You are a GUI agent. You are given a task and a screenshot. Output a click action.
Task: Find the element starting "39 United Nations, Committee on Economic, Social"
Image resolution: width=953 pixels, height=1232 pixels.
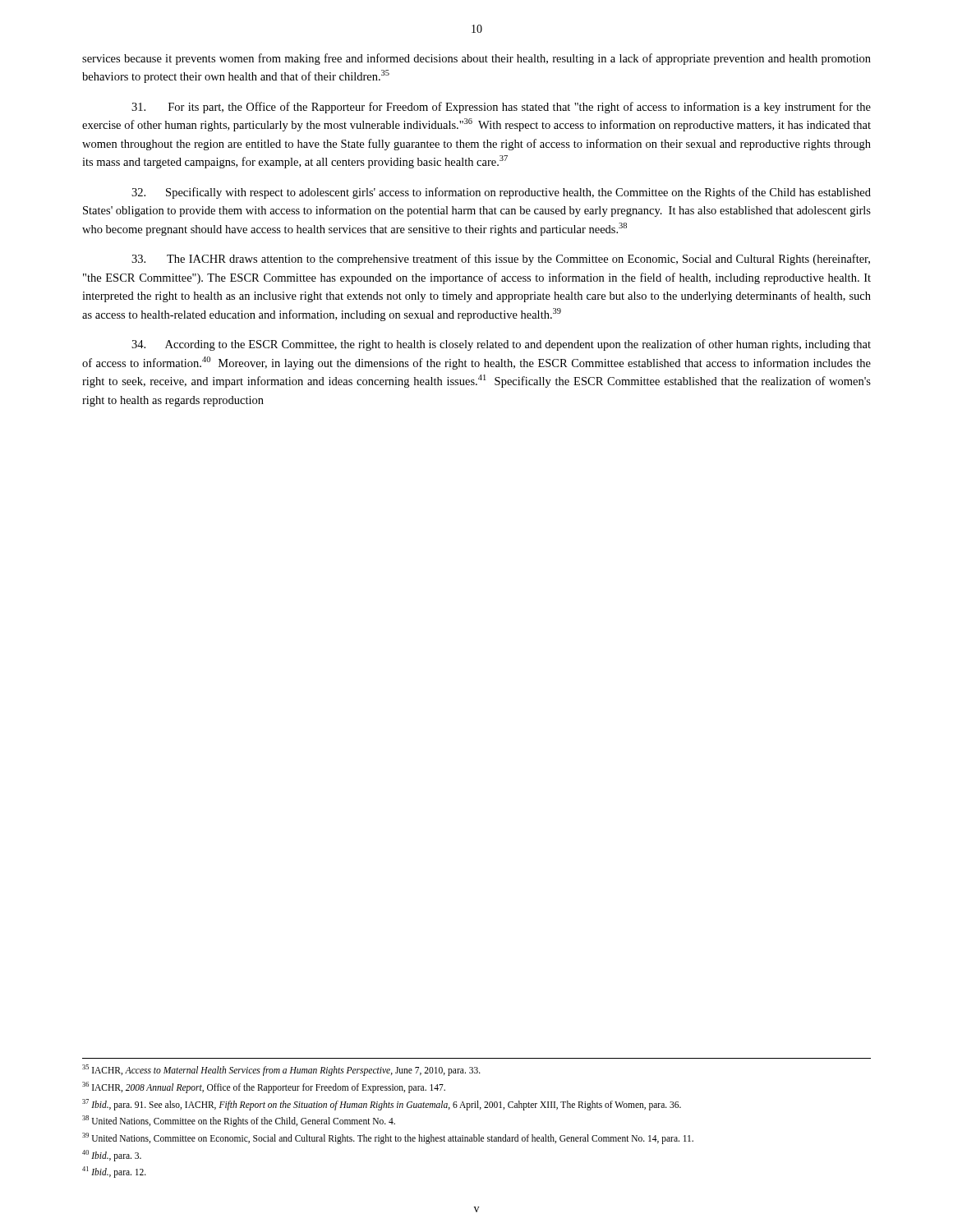tap(388, 1138)
